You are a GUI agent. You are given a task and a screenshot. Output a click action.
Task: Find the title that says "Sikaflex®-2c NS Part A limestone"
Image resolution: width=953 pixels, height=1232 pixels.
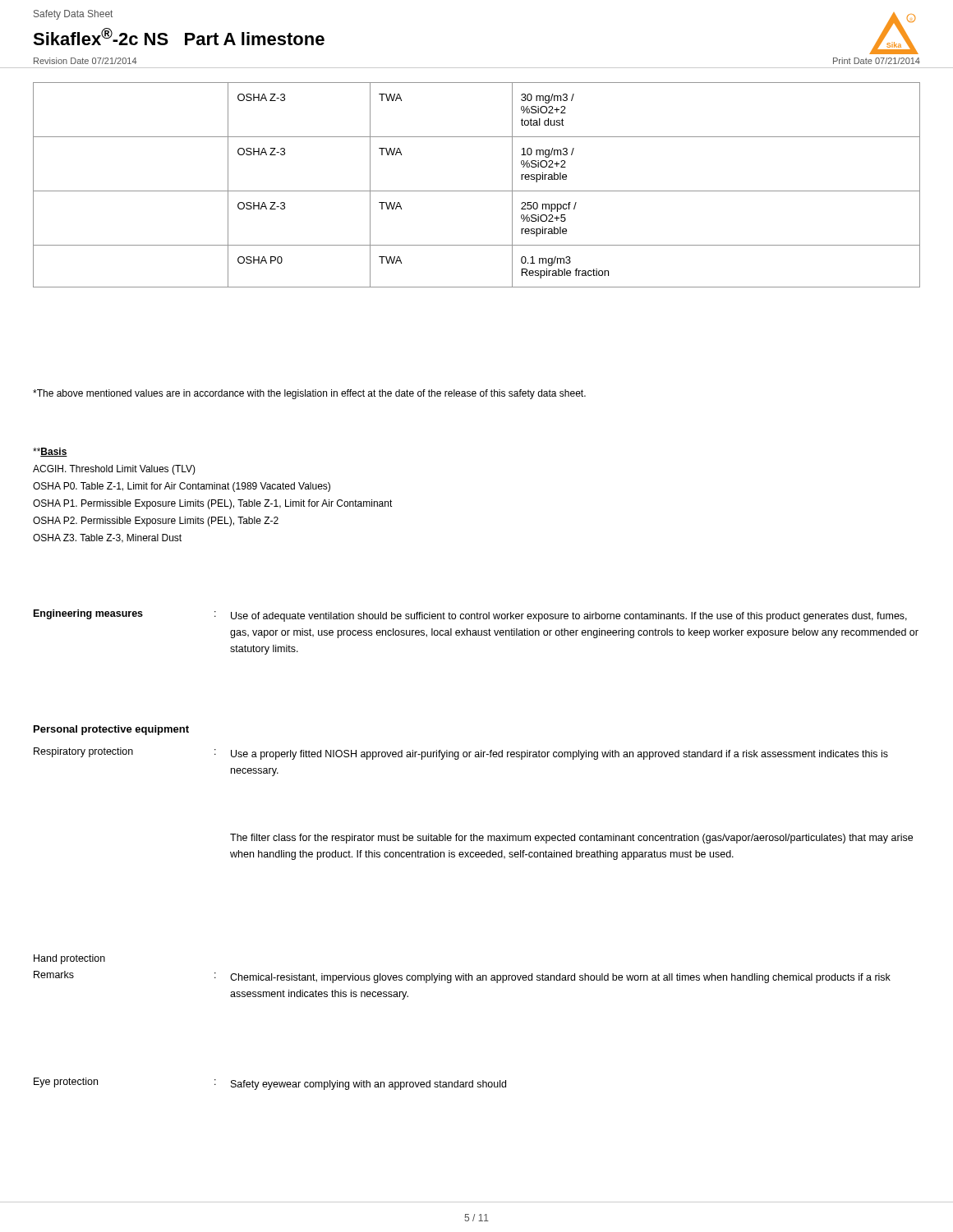[x=179, y=37]
